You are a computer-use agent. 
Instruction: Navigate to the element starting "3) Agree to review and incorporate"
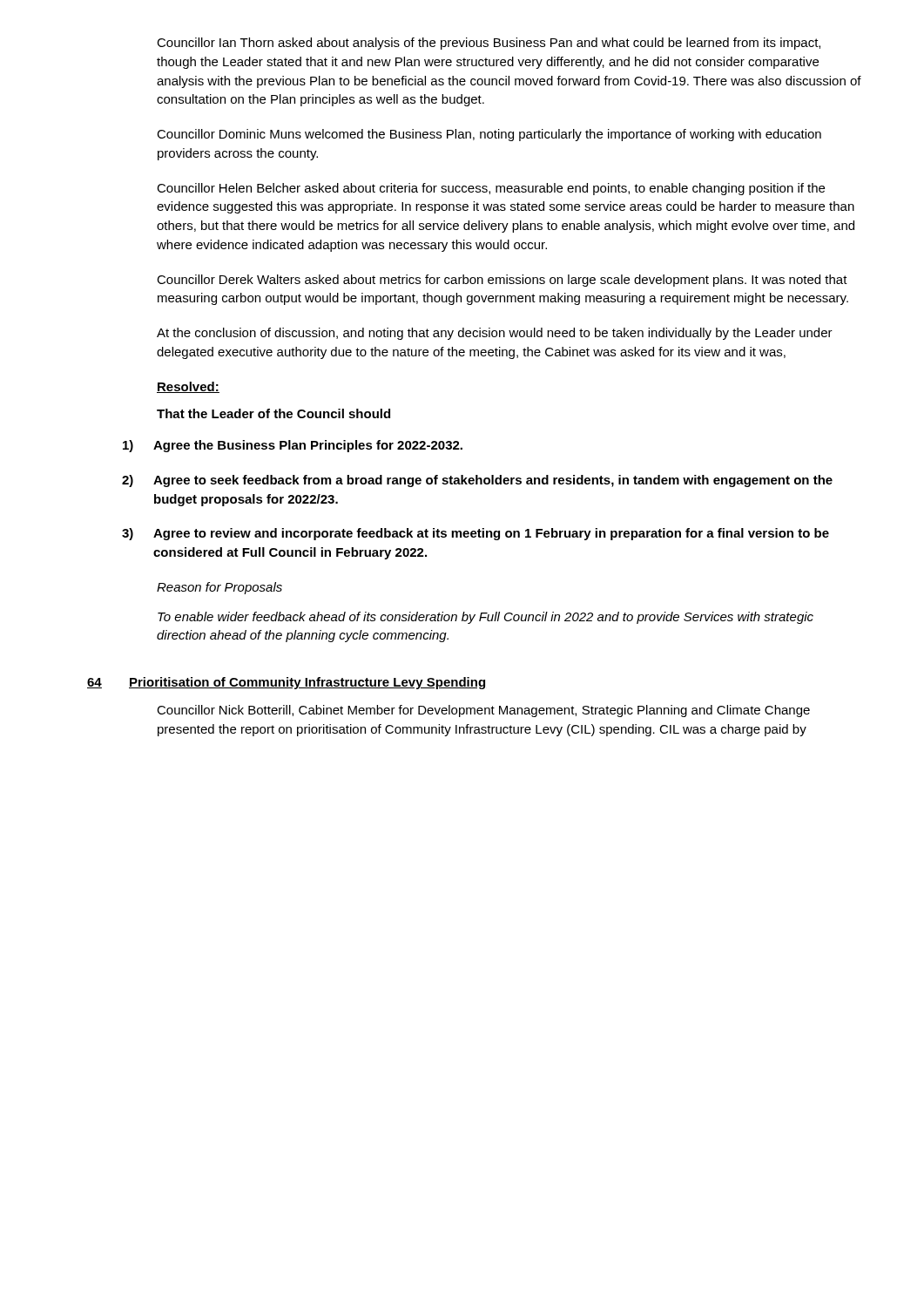coord(492,543)
